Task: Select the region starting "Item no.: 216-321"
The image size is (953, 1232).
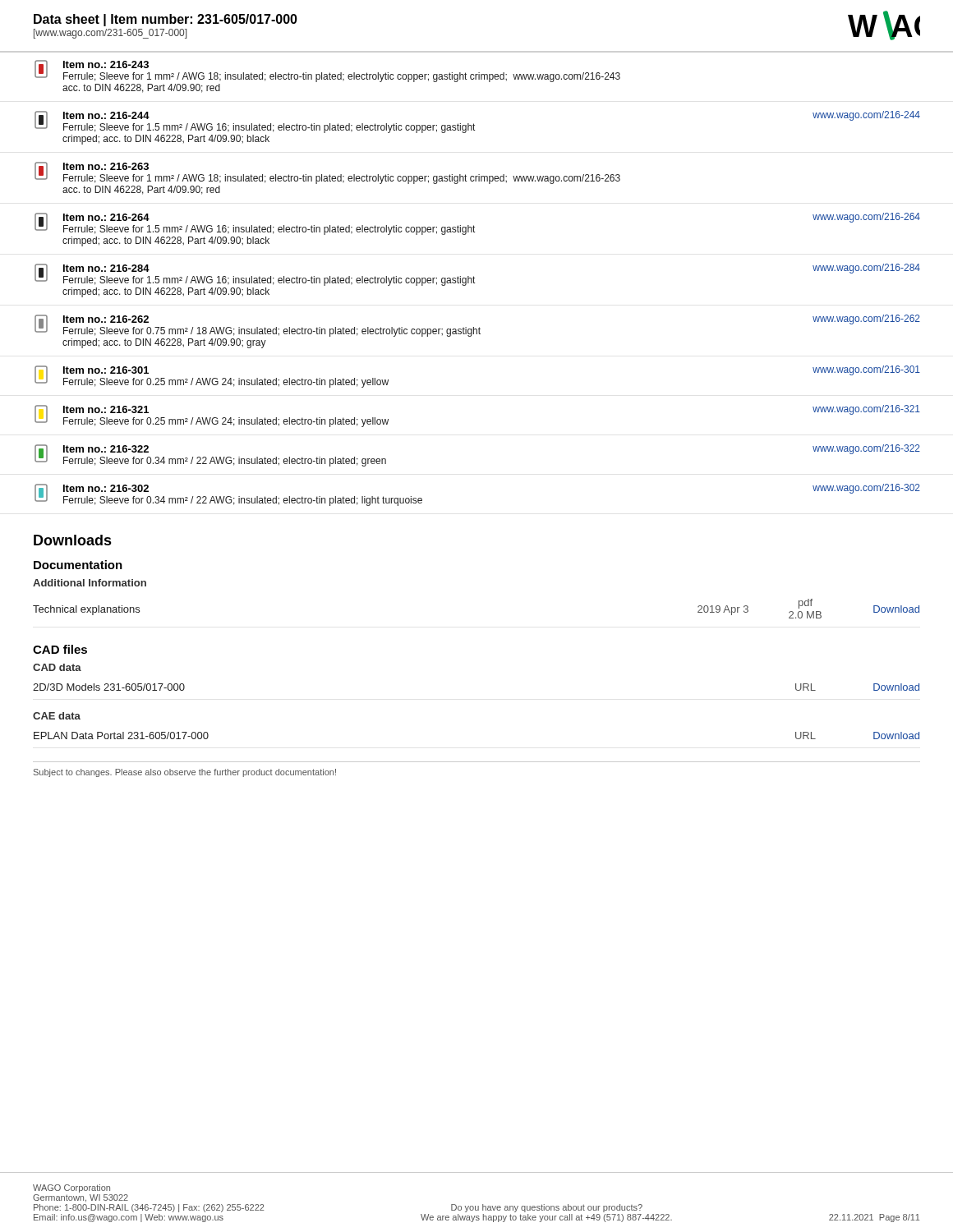Action: click(128, 419)
